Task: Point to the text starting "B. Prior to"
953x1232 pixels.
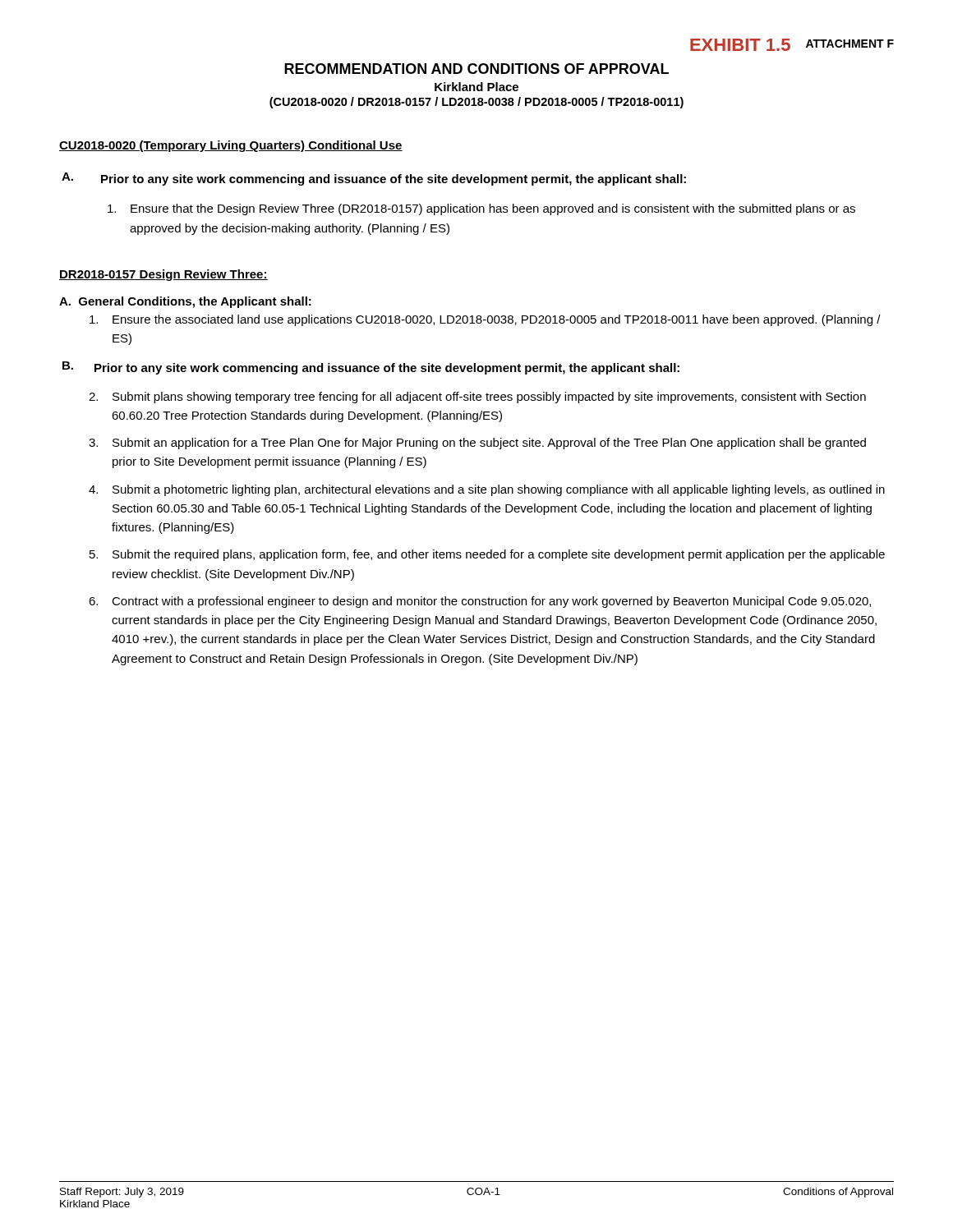Action: coord(476,368)
